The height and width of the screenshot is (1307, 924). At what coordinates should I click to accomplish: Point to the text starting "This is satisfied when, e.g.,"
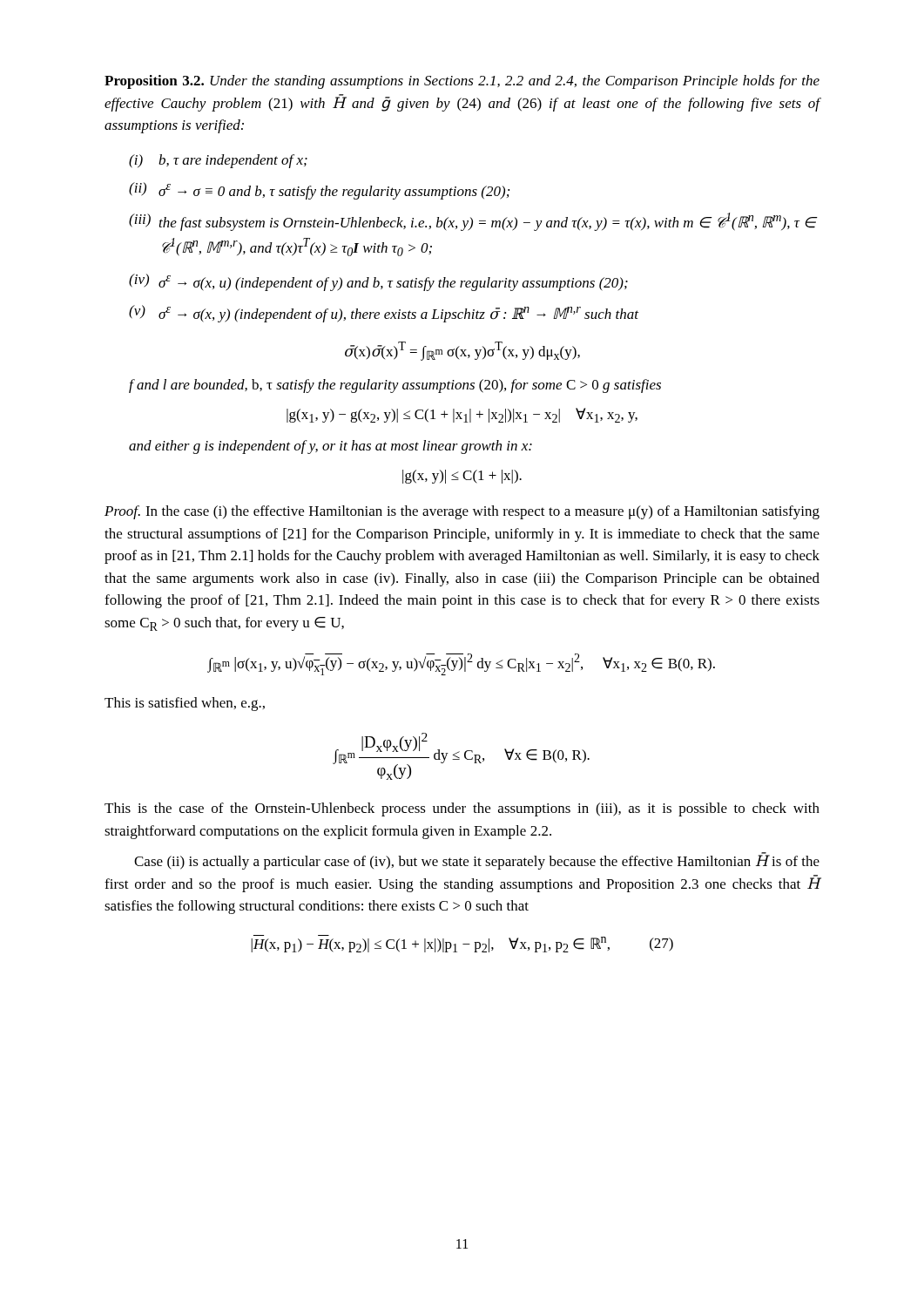pos(185,703)
